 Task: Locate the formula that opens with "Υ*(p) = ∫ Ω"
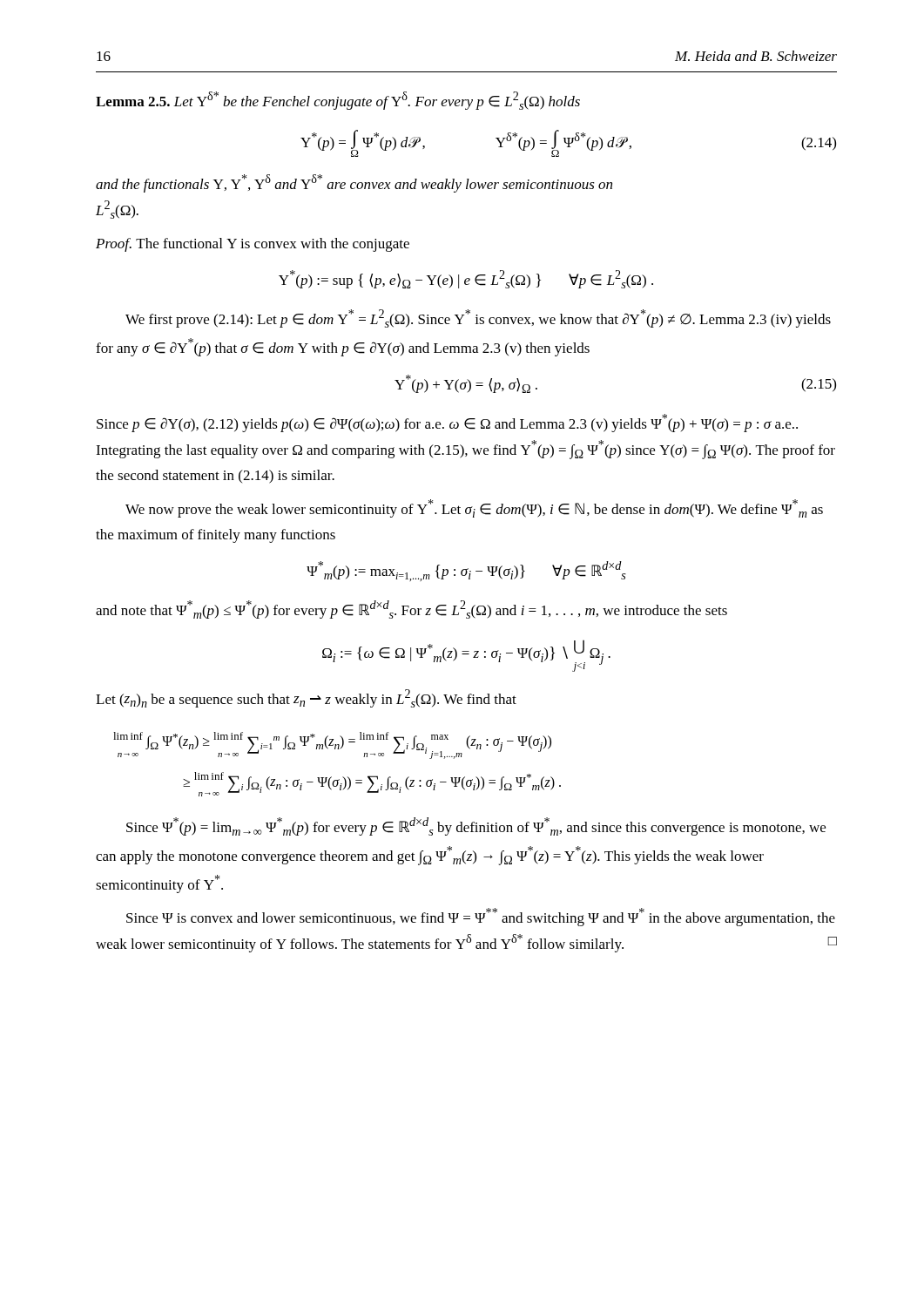pyautogui.click(x=568, y=143)
